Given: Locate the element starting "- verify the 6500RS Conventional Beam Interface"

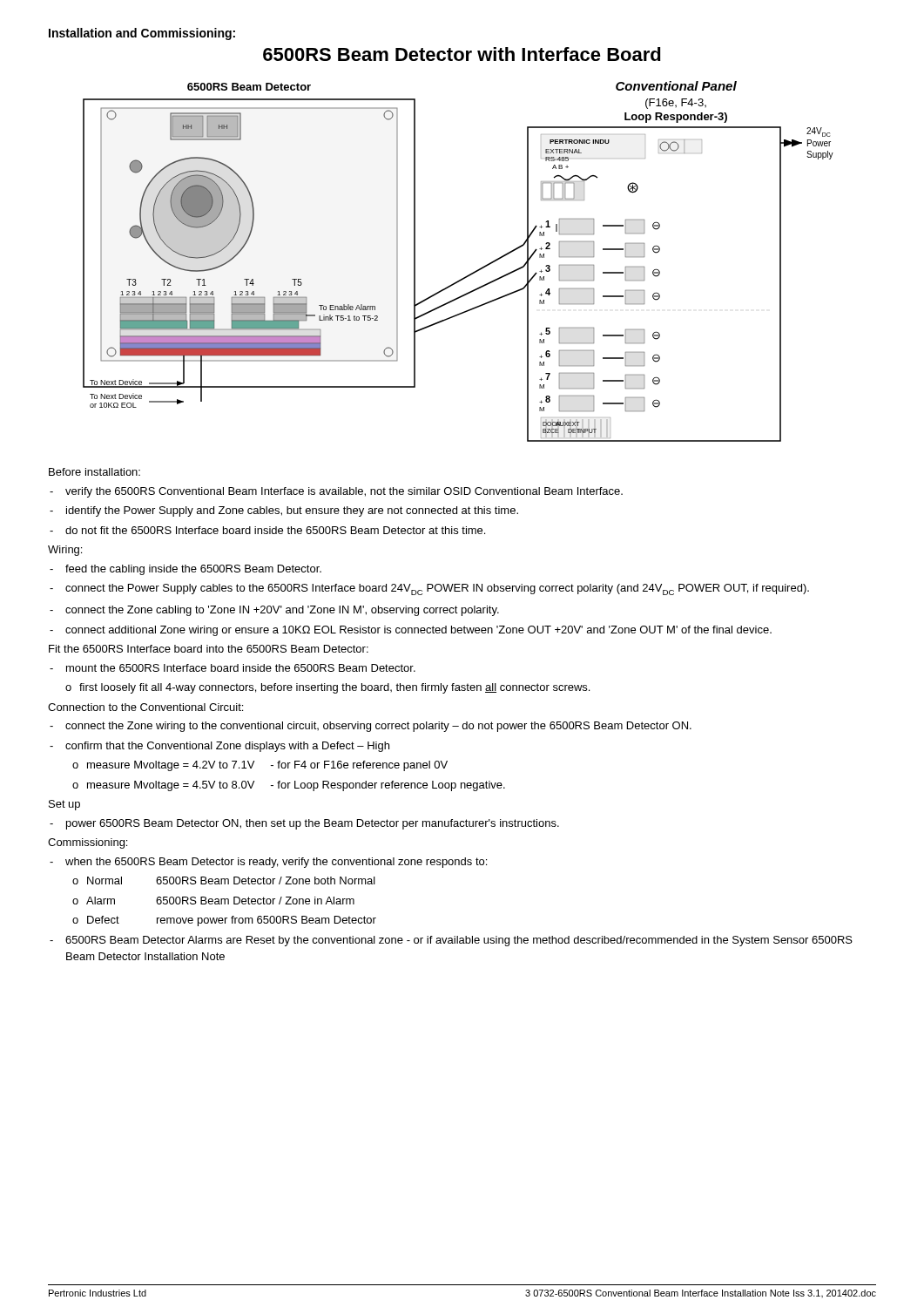Looking at the screenshot, I should 462,491.
